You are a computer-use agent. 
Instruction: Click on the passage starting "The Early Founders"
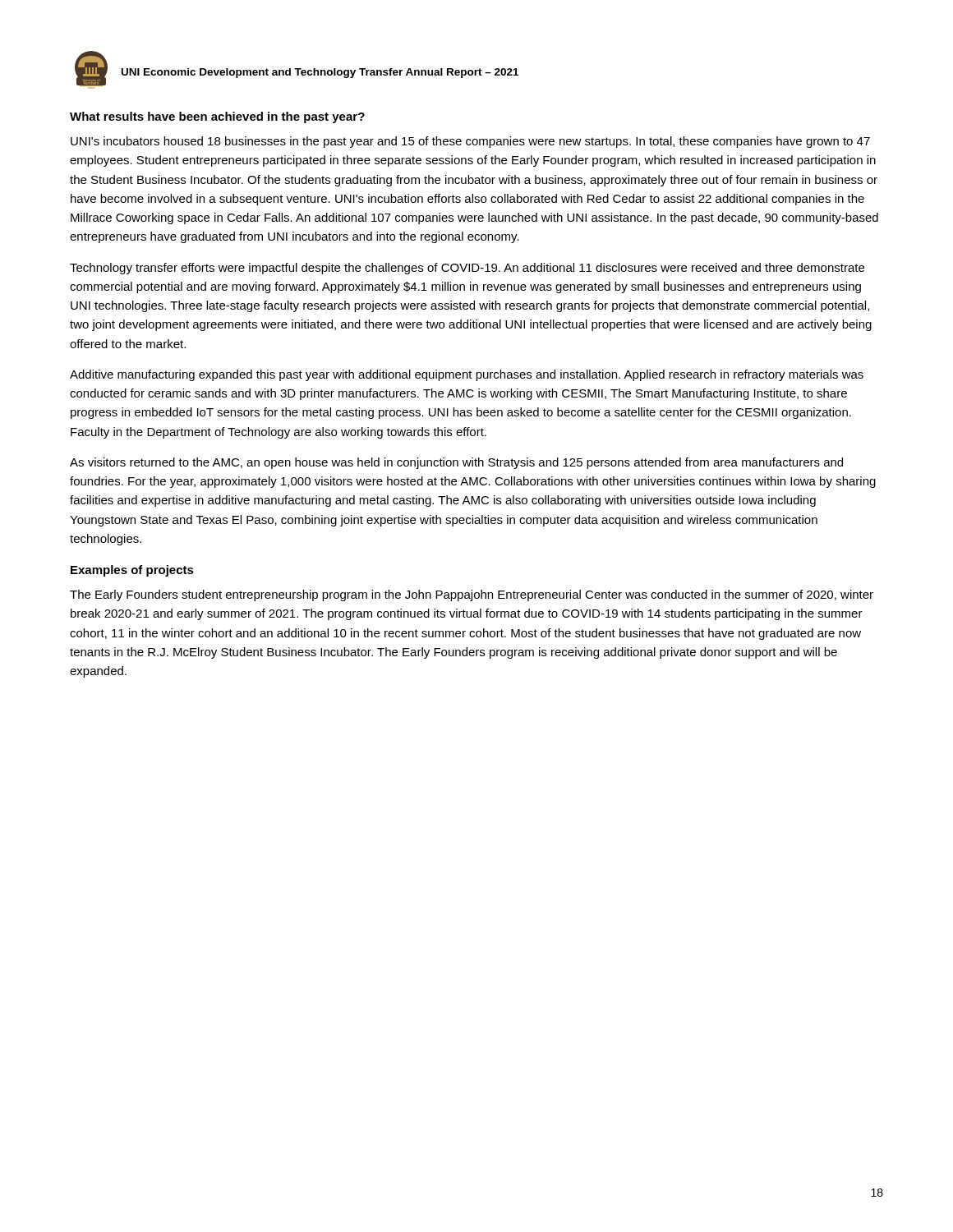(x=472, y=632)
